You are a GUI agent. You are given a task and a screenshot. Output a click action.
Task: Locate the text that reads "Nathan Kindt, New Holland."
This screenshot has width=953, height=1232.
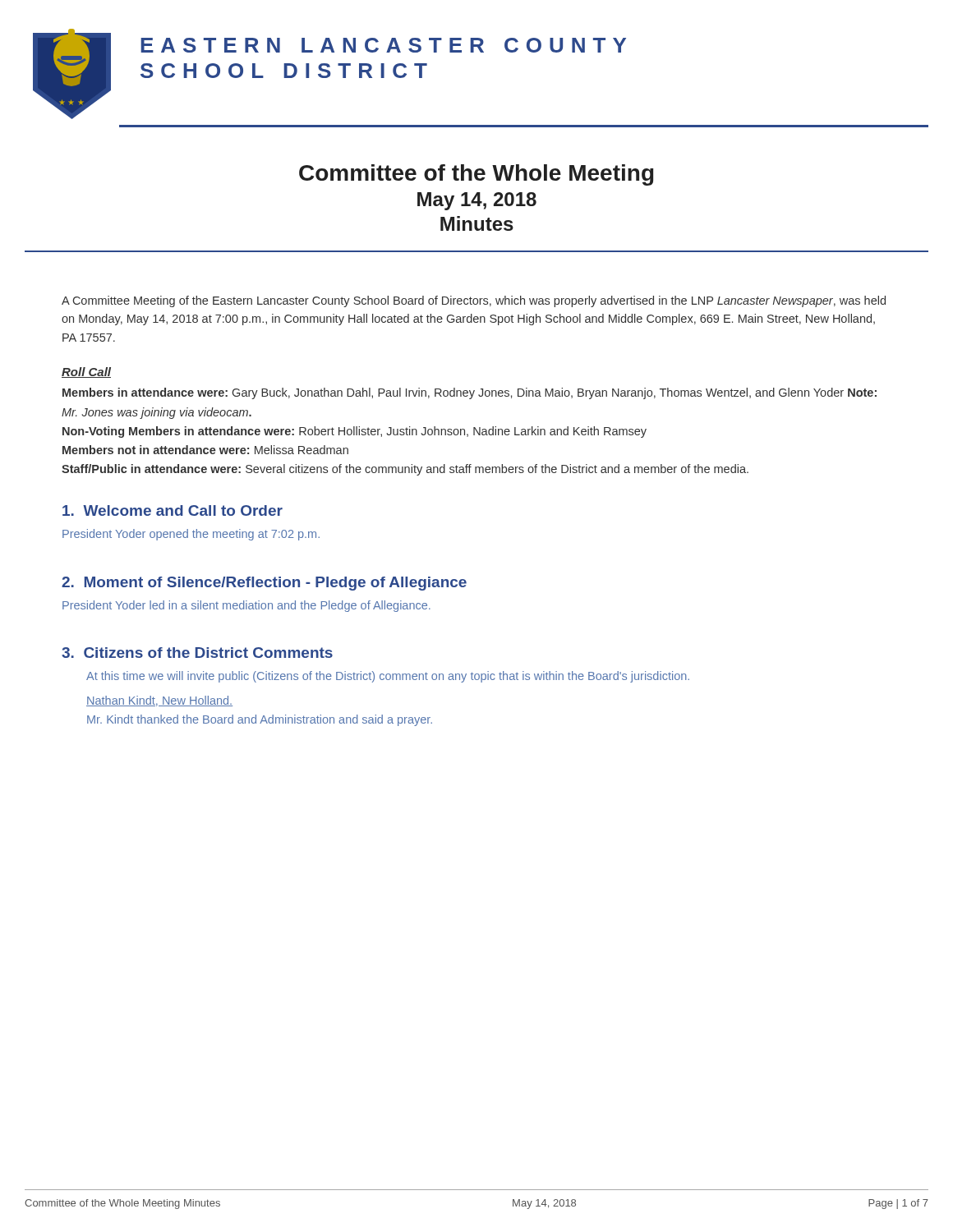(159, 700)
